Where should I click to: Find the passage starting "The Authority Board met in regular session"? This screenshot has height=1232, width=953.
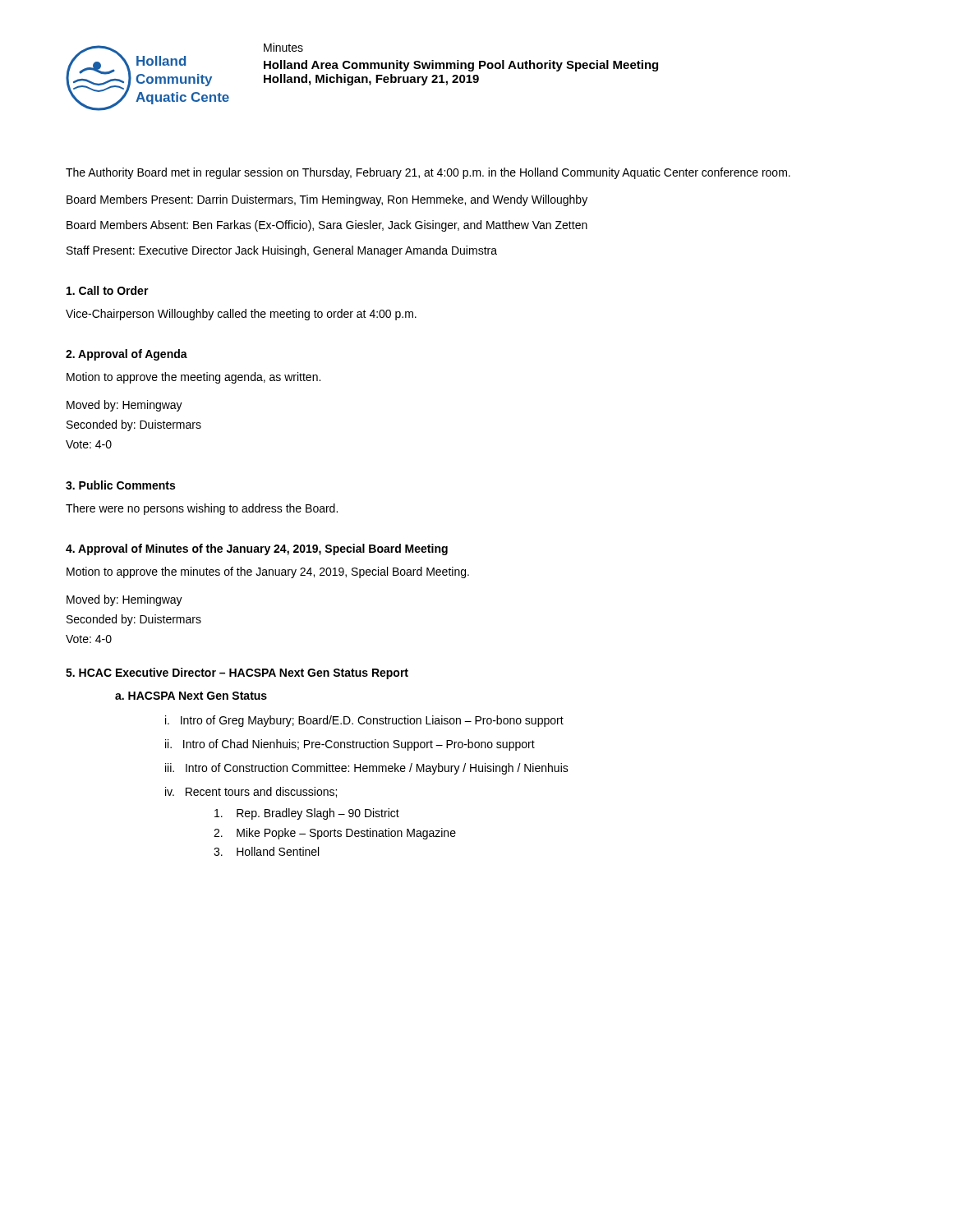pos(428,172)
